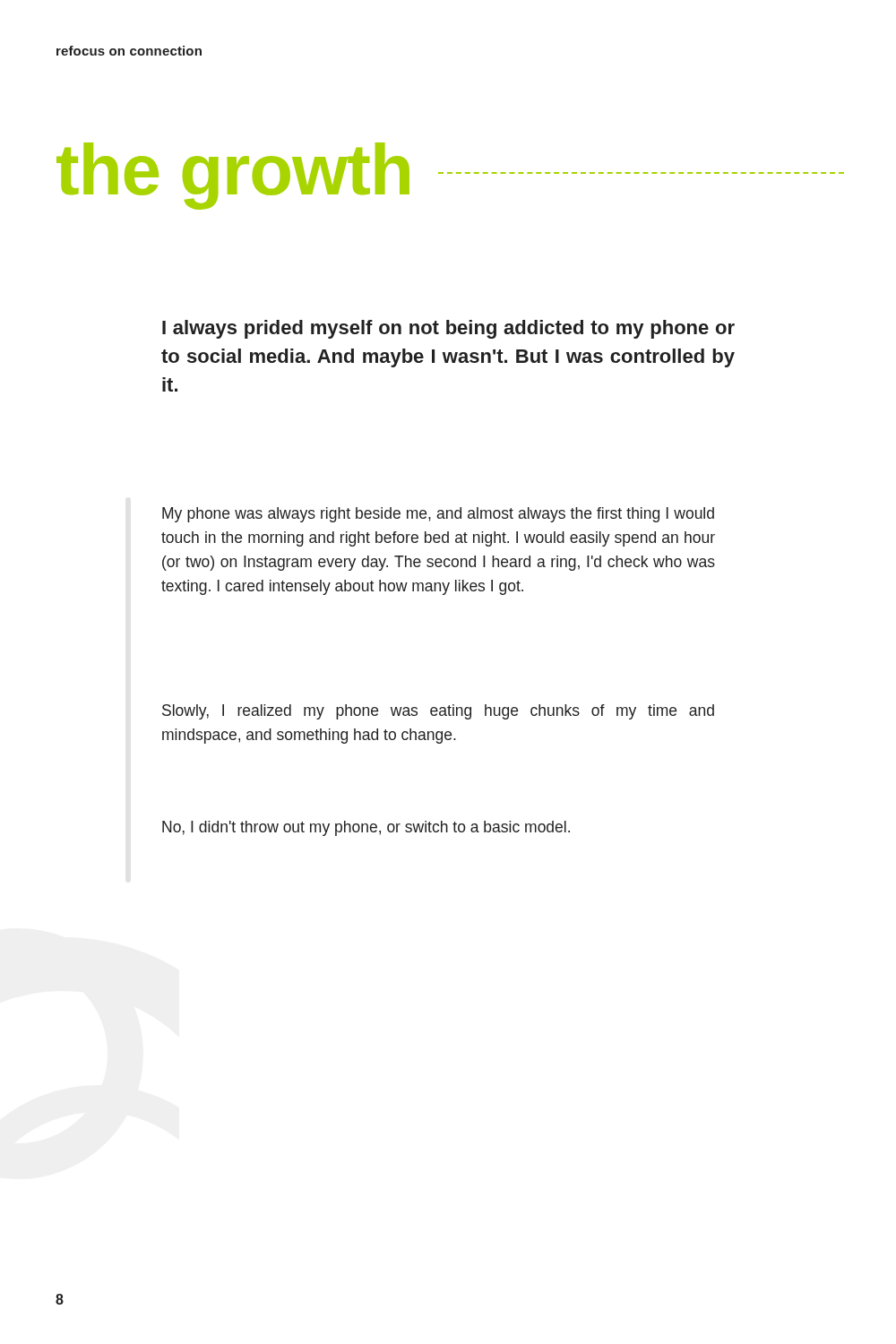Where is the passage that starts "No, I didn't throw out"?
This screenshot has height=1344, width=896.
366,827
